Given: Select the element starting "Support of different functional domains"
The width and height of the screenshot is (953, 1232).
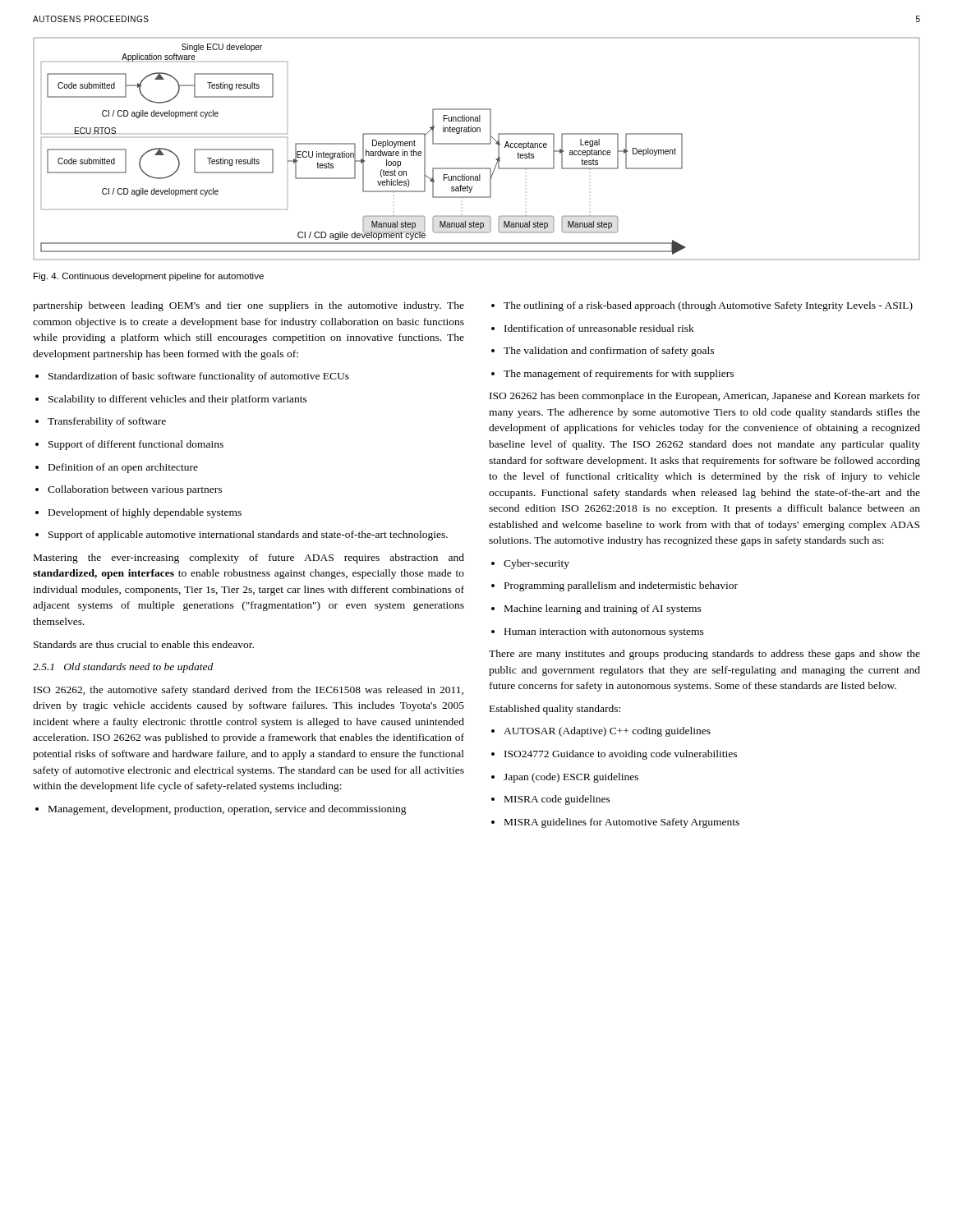Looking at the screenshot, I should coord(136,445).
